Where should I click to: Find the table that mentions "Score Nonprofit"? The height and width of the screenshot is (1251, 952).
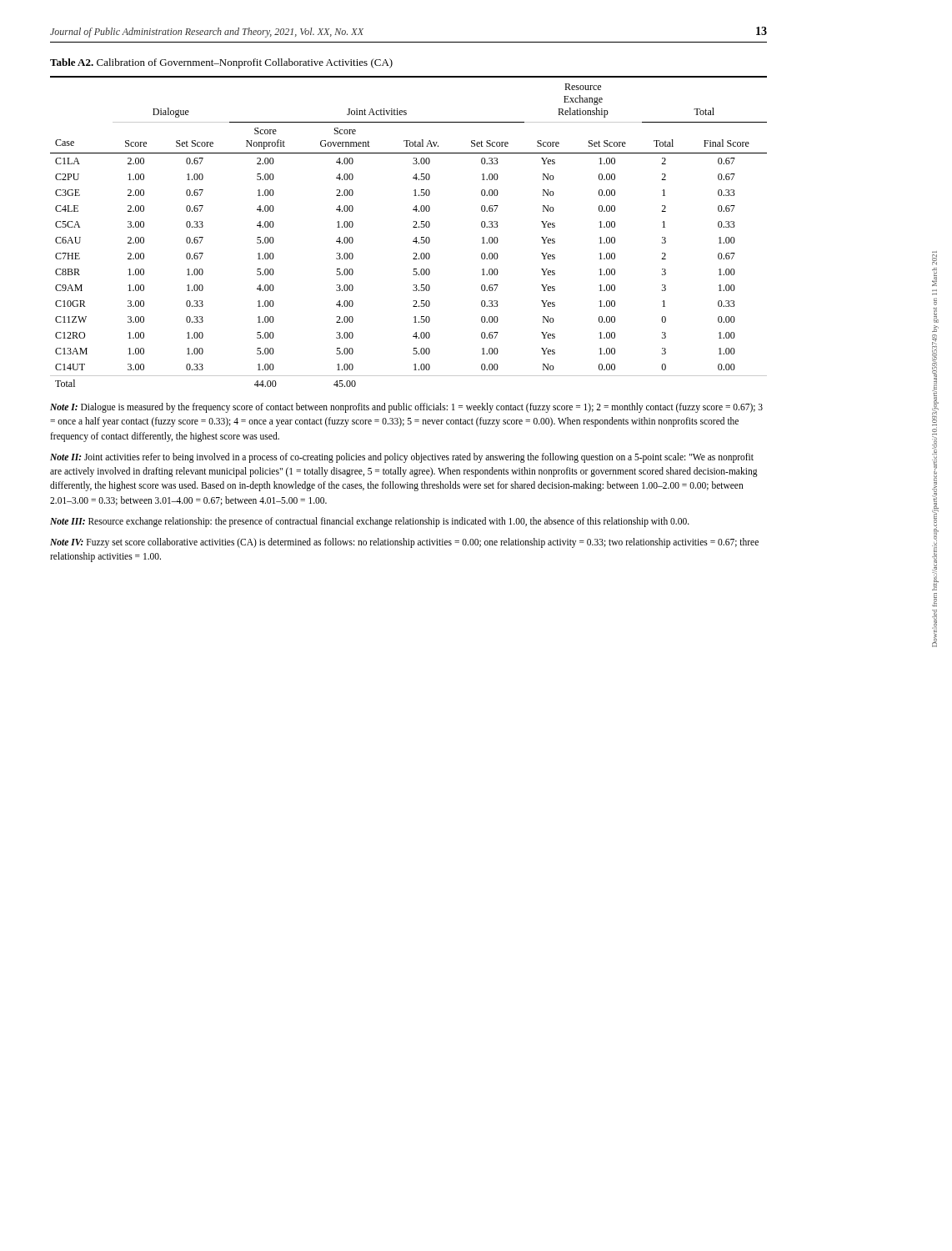[x=408, y=310]
